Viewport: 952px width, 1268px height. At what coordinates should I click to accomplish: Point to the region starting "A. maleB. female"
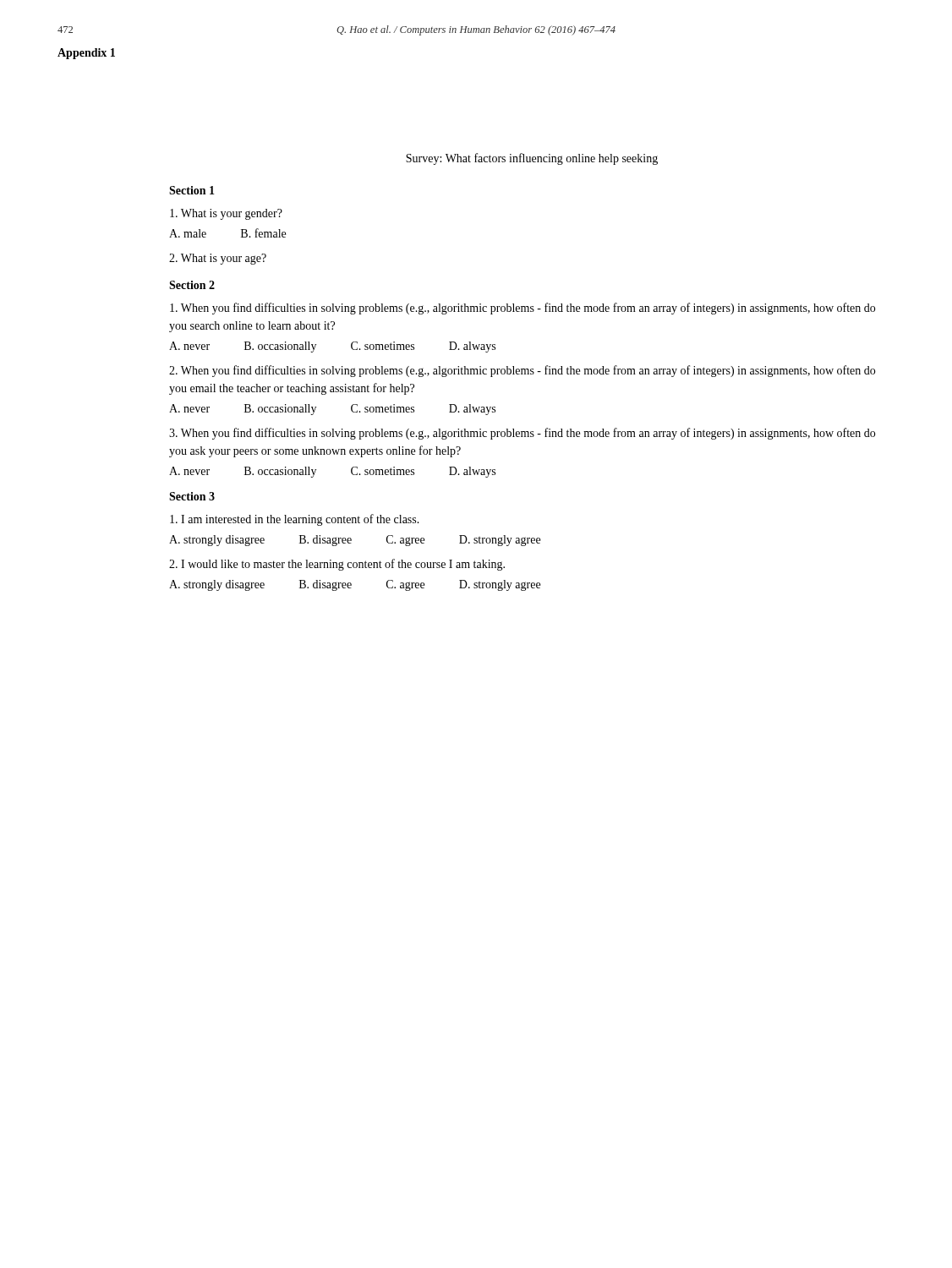click(191, 233)
